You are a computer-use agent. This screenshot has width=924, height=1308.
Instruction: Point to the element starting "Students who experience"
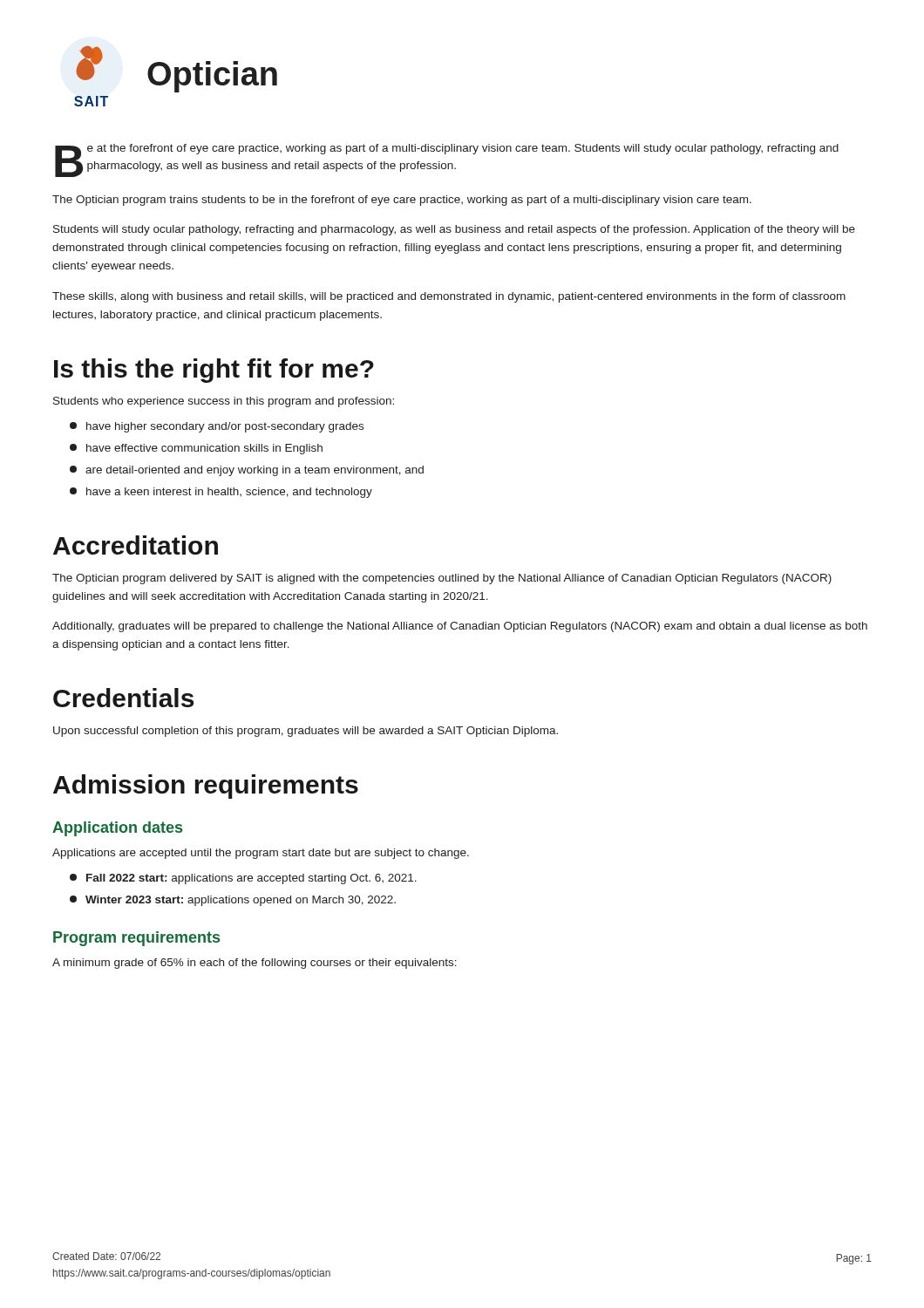point(224,401)
